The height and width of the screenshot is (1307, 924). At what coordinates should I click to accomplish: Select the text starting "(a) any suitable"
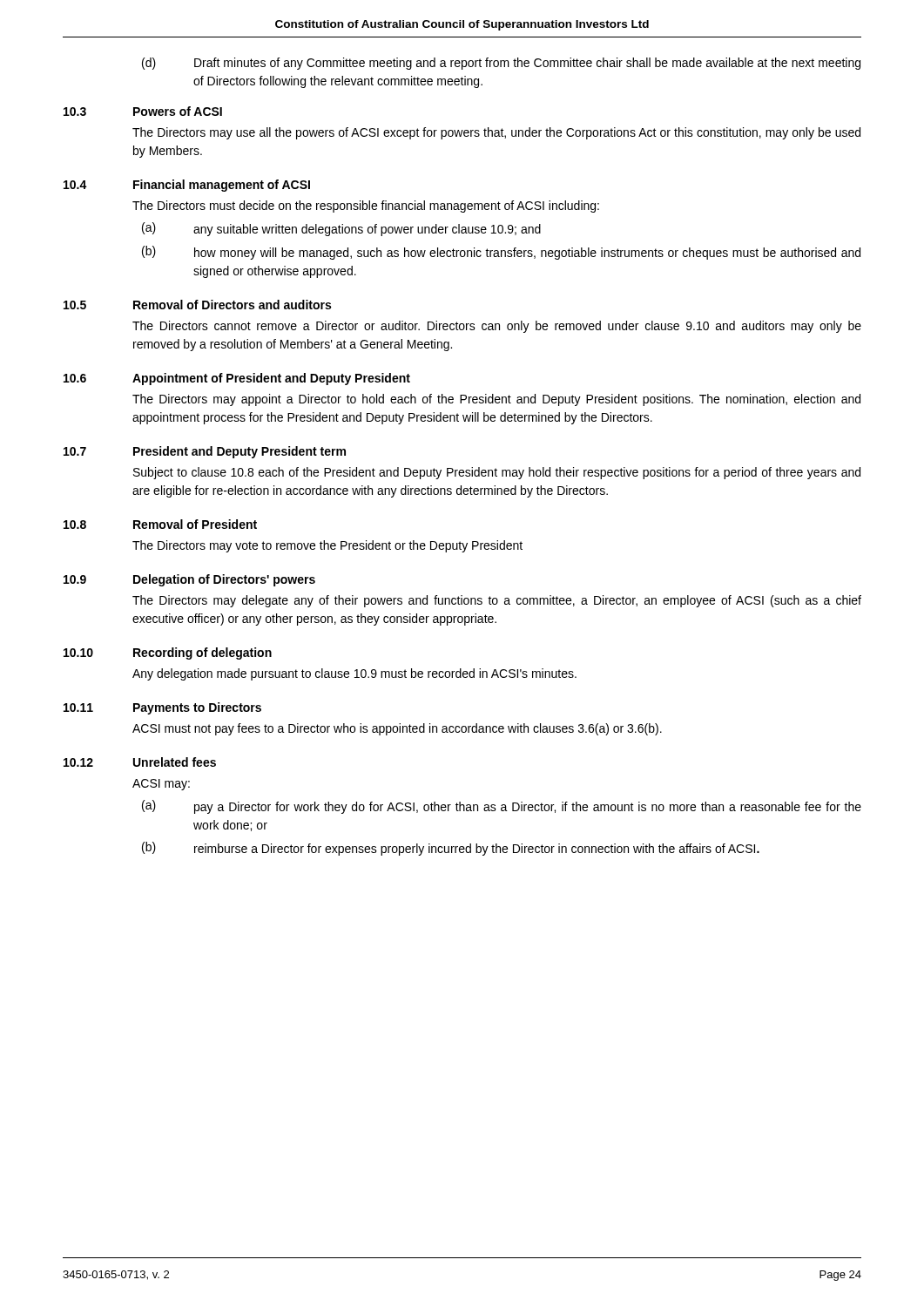click(497, 230)
